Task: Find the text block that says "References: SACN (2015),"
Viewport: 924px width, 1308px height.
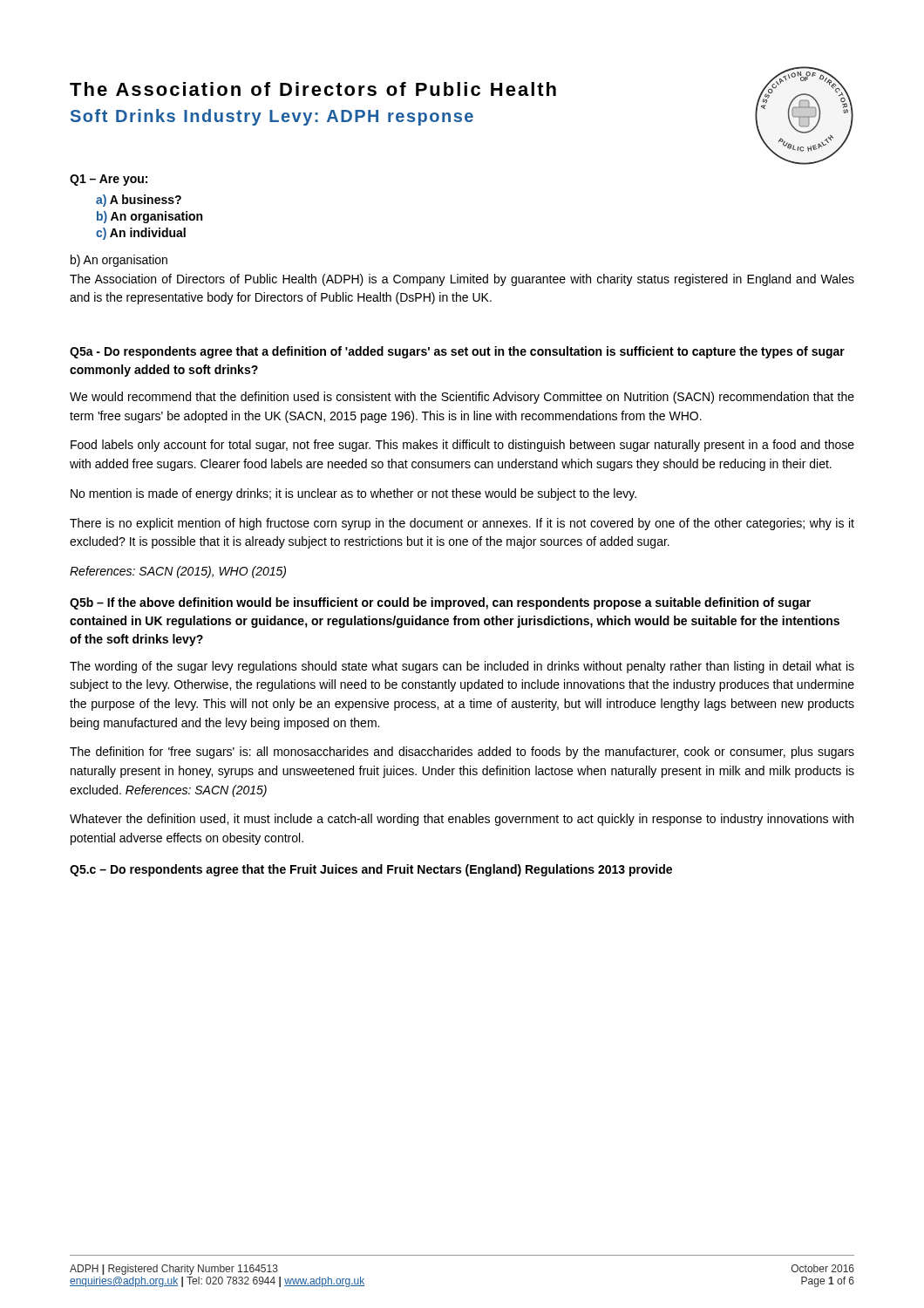Action: [x=178, y=571]
